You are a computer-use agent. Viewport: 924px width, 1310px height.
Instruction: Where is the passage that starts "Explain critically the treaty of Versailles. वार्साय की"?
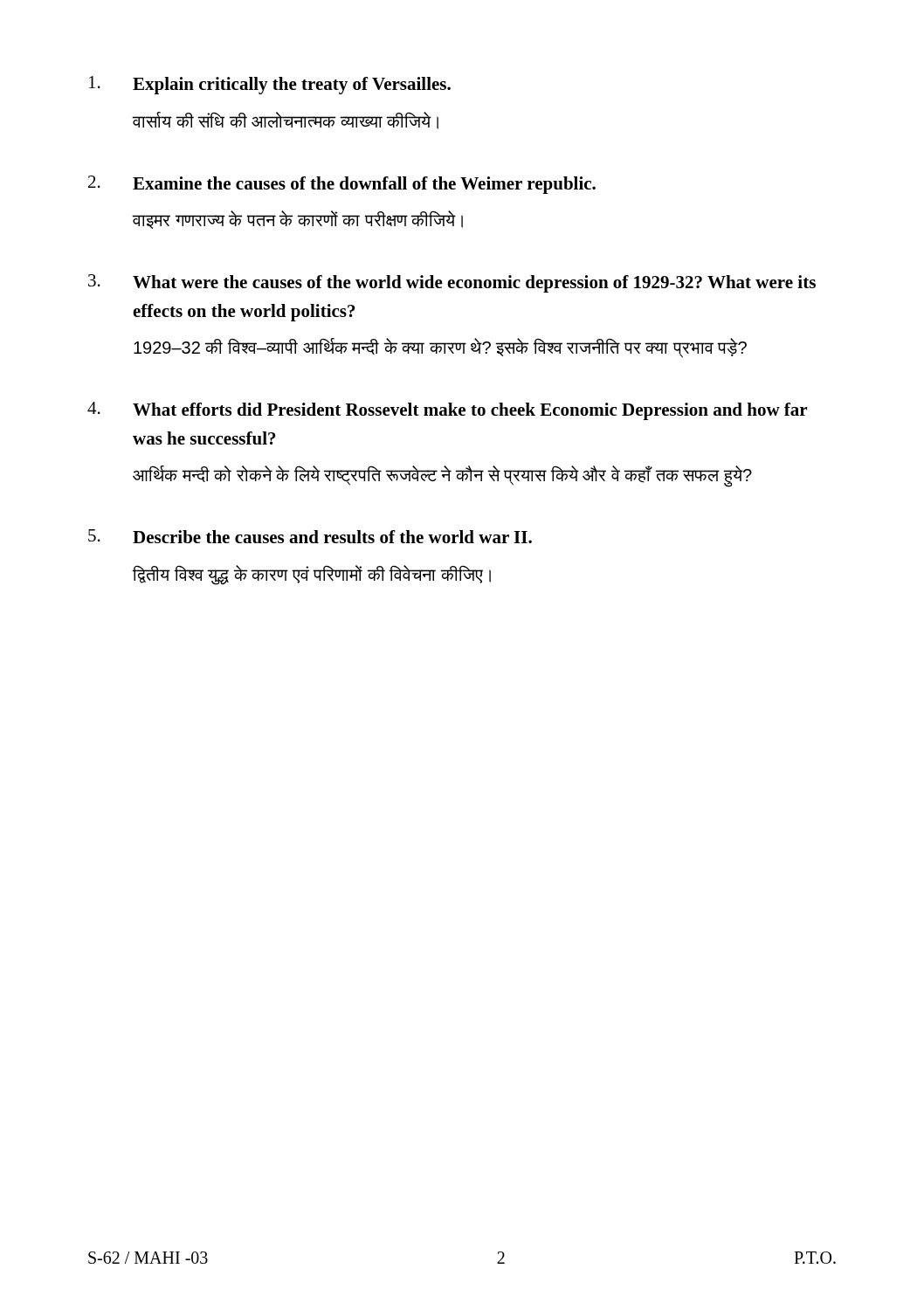(270, 85)
